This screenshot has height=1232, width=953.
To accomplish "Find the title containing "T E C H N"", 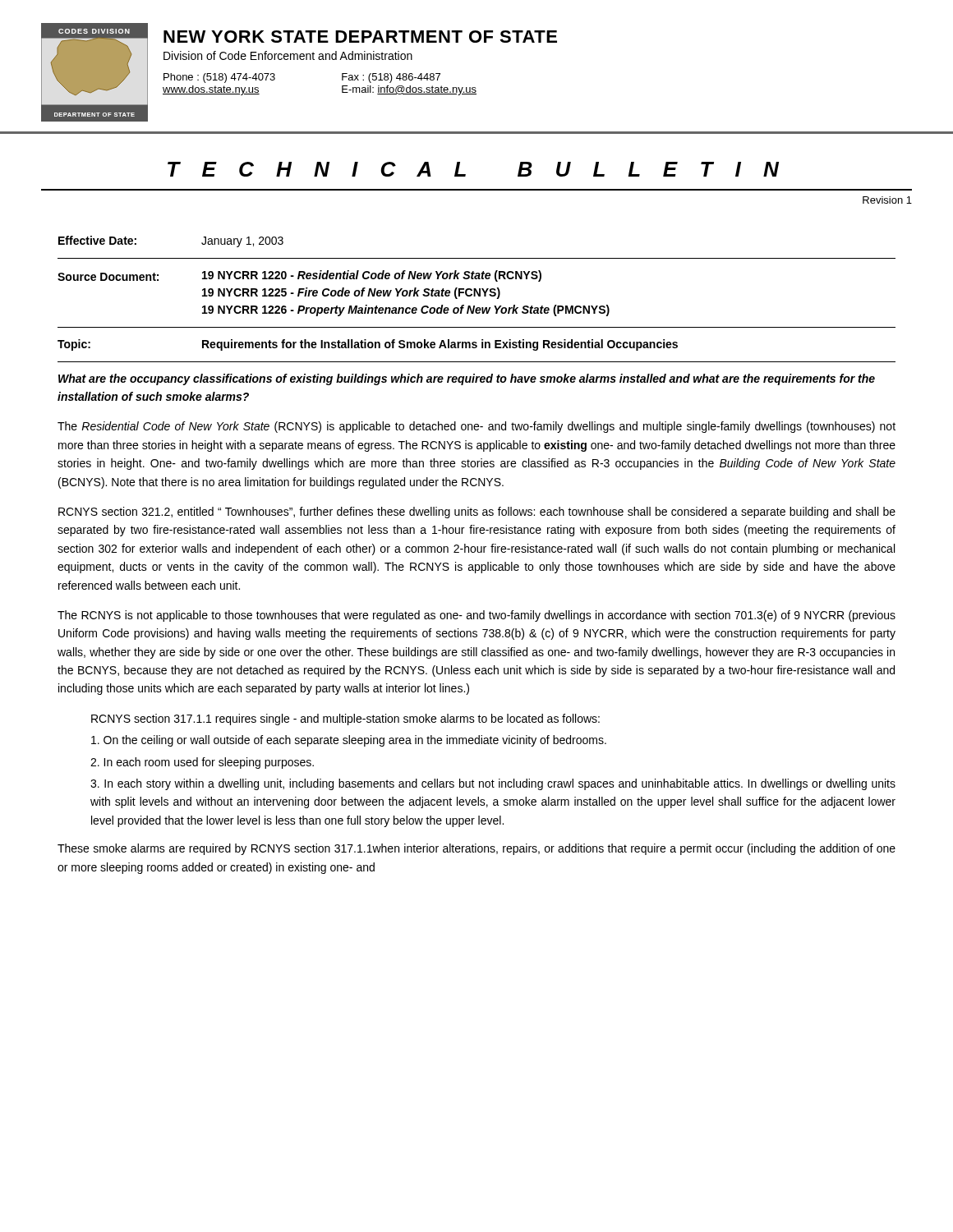I will 209,169.
